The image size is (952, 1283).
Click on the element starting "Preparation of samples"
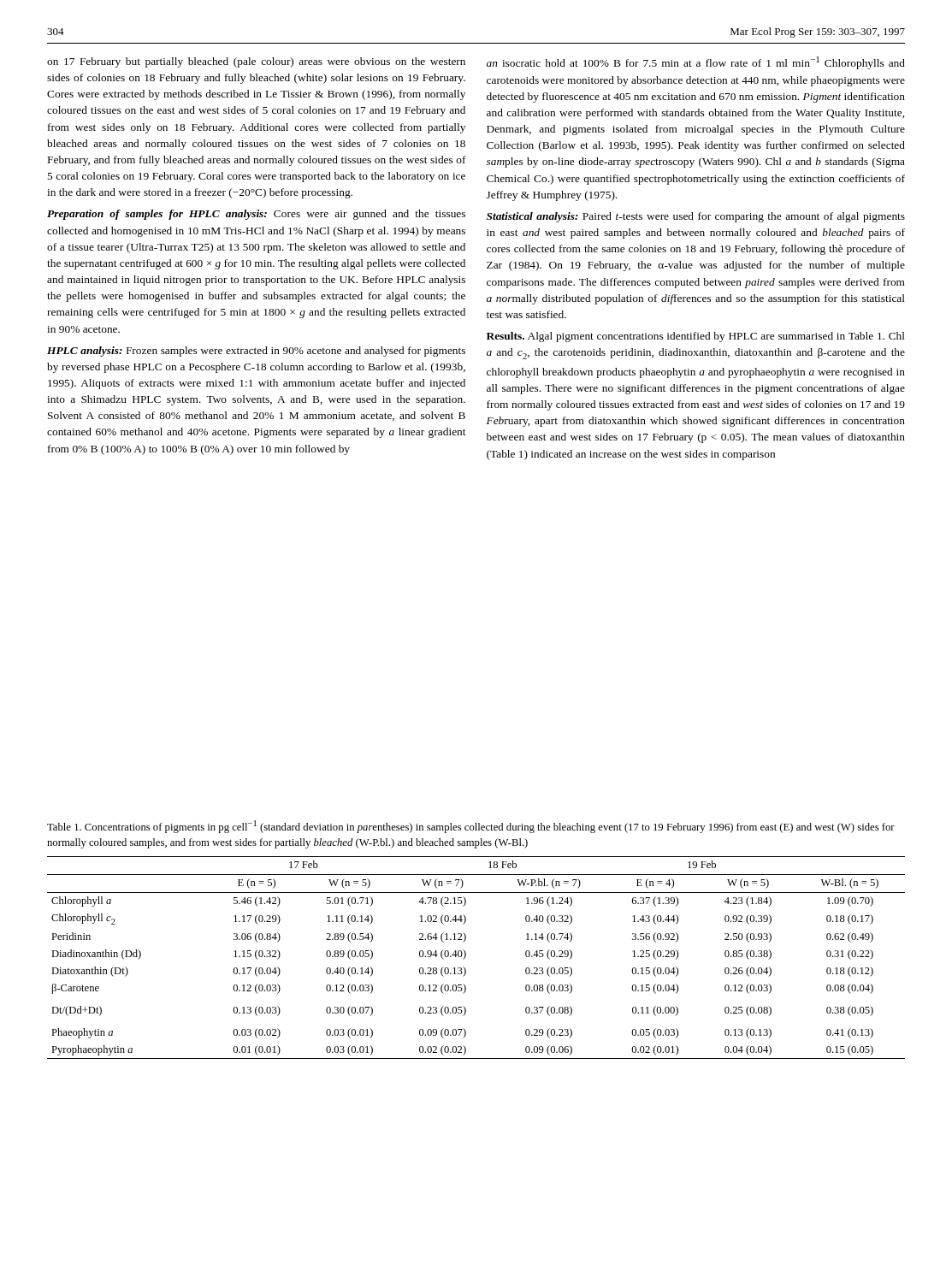coord(256,271)
